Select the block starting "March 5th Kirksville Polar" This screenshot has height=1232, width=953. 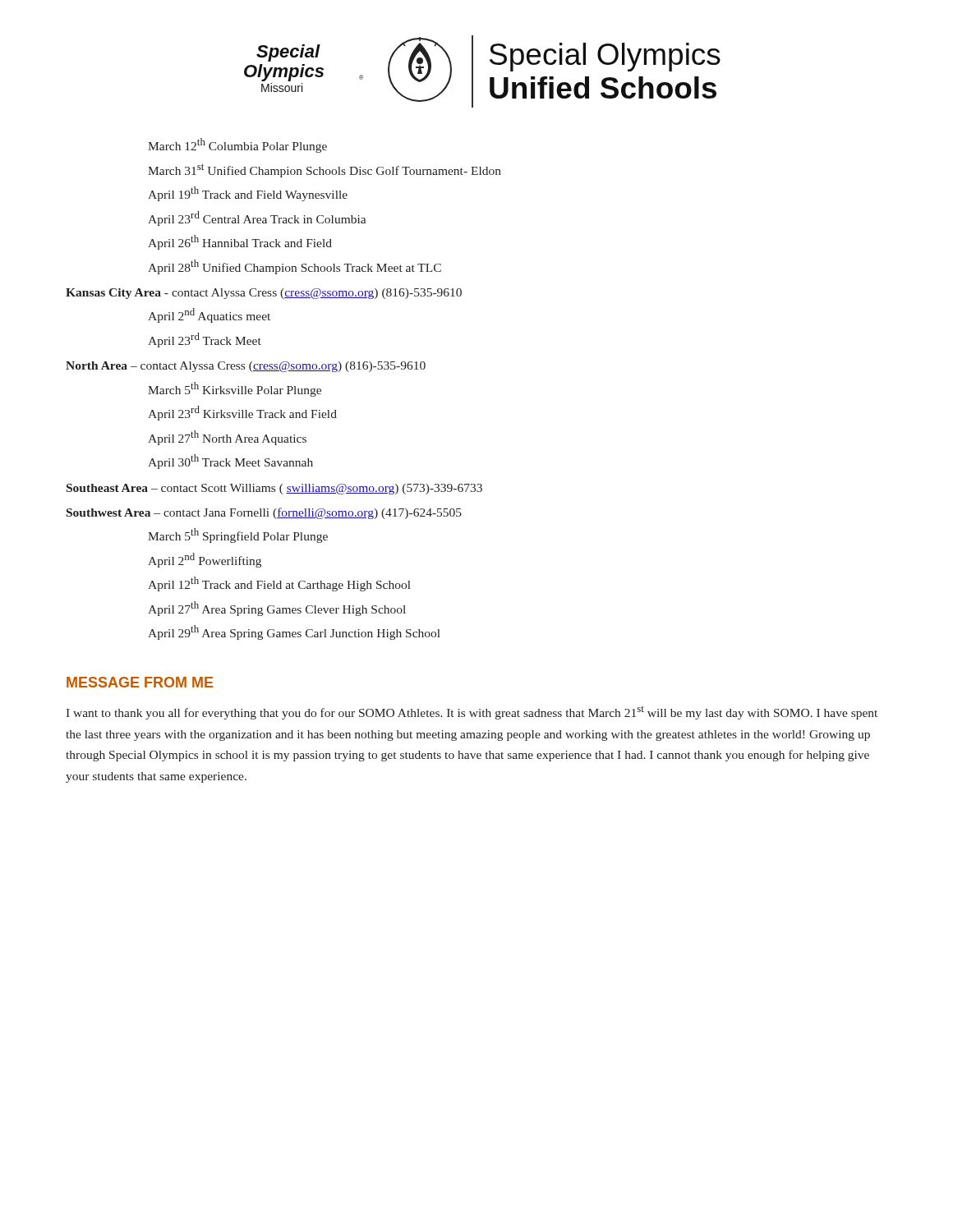pyautogui.click(x=235, y=388)
